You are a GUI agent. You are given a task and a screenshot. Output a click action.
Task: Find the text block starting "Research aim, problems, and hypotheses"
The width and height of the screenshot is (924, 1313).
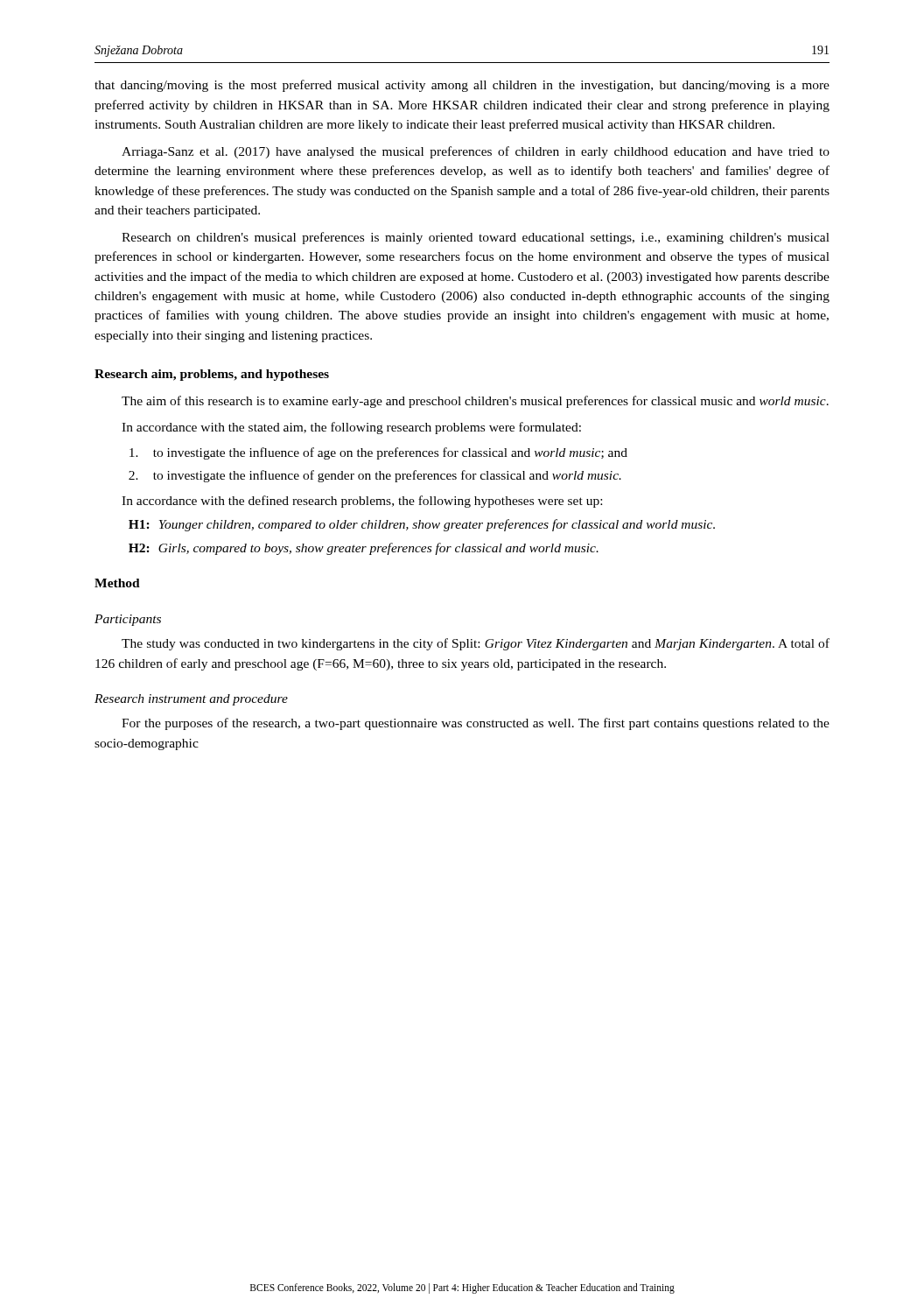(212, 374)
